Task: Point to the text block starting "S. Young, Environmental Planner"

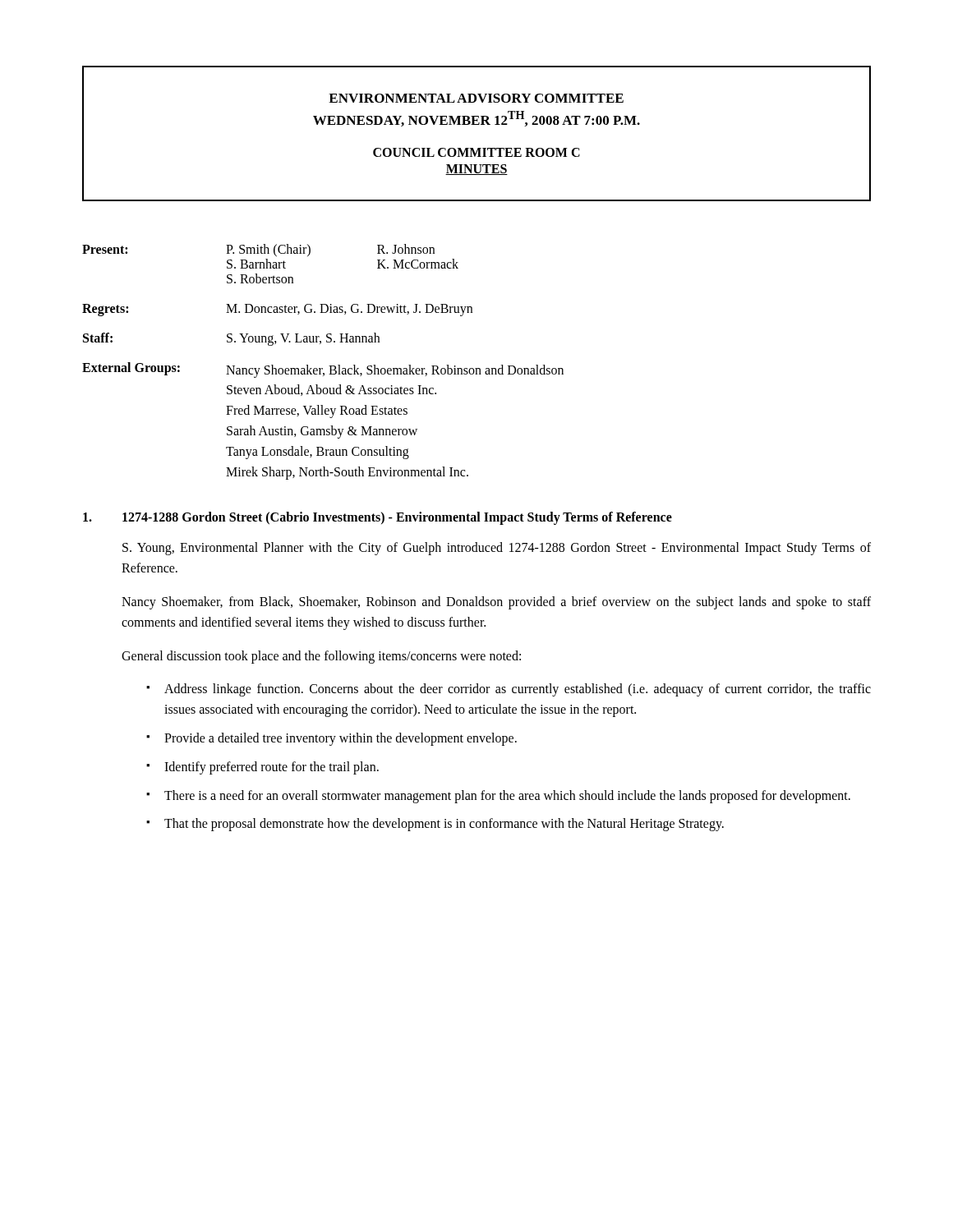Action: pos(496,559)
